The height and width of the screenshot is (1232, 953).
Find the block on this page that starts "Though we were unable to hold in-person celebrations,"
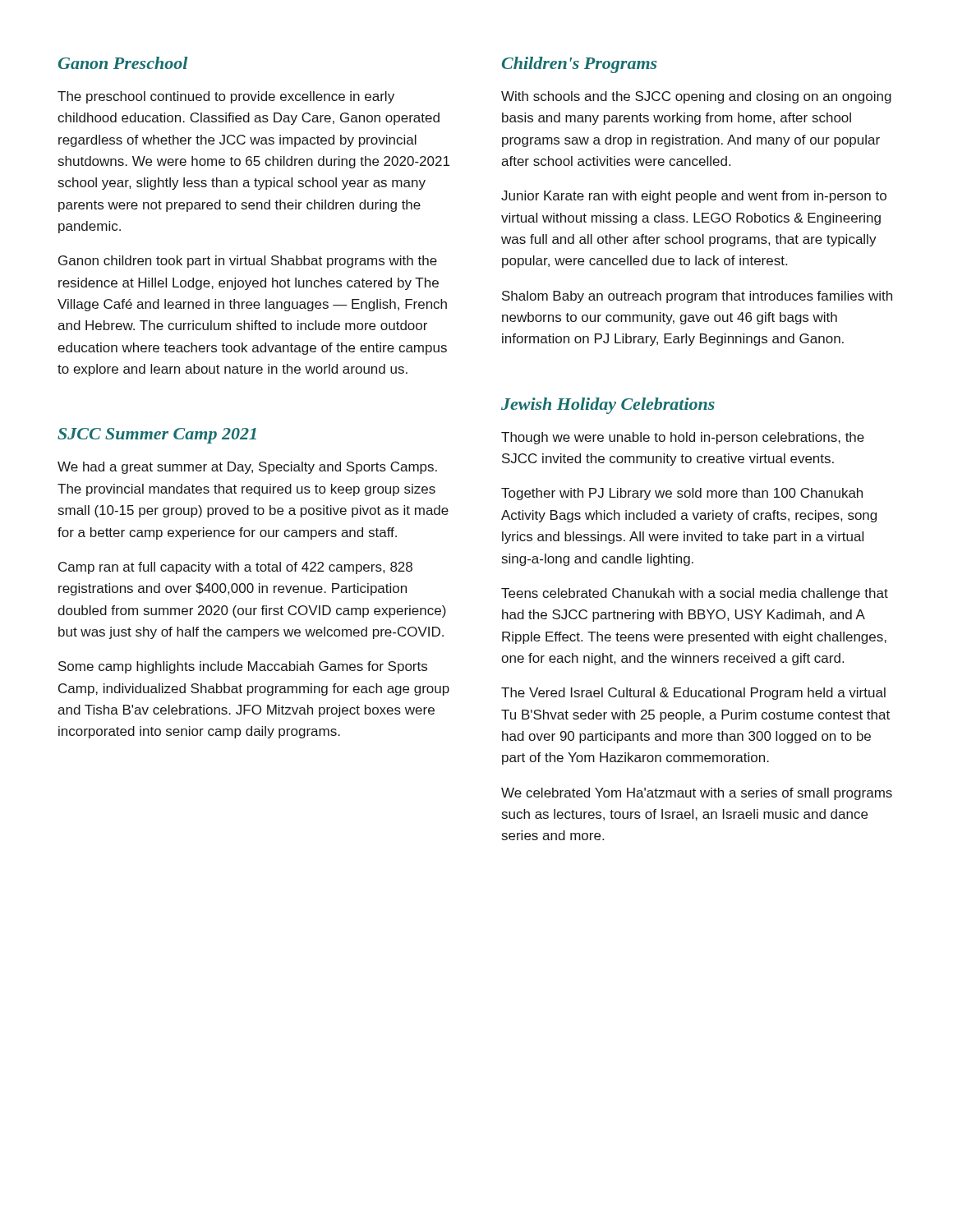[x=698, y=449]
